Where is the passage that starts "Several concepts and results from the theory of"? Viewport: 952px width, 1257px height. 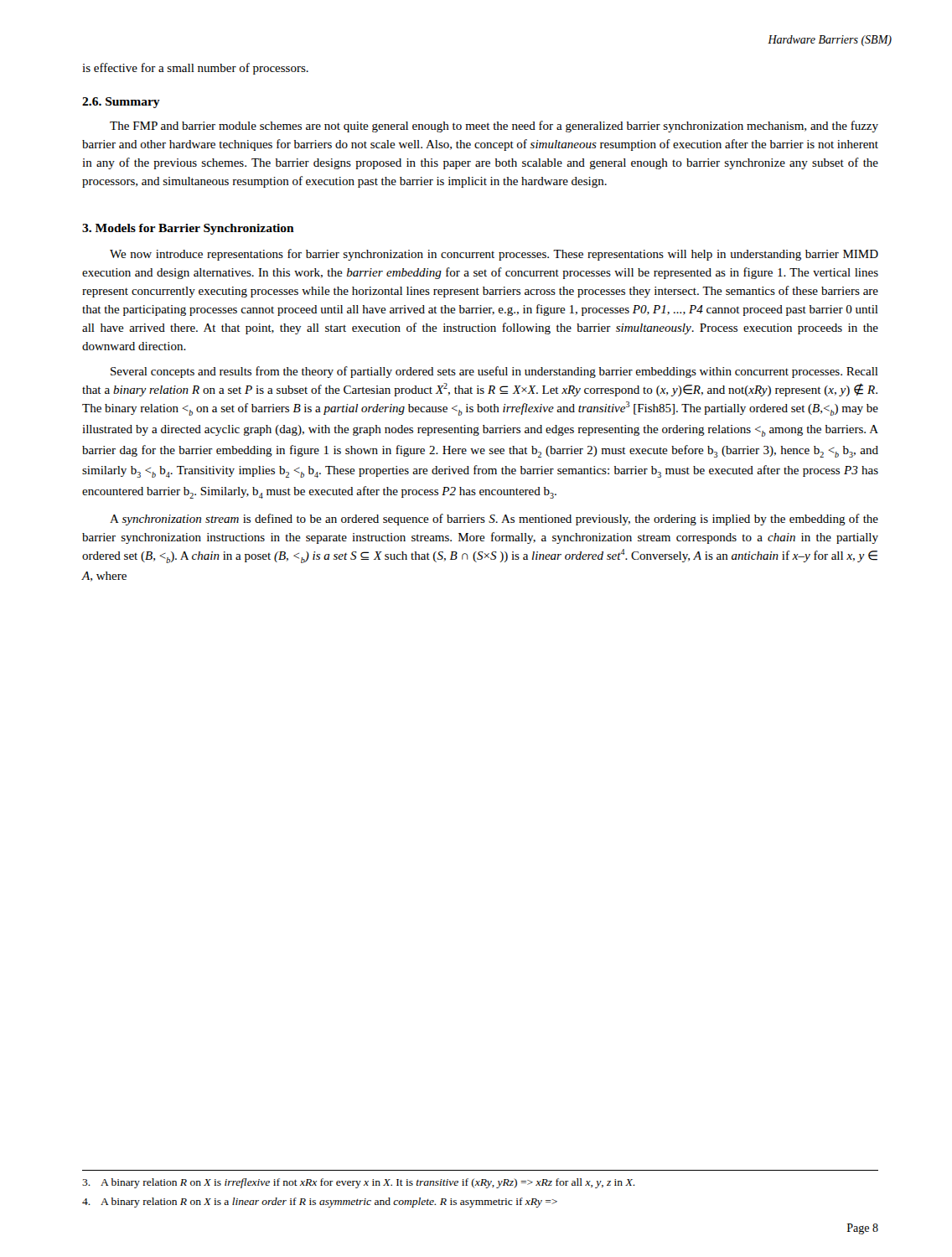tap(480, 432)
